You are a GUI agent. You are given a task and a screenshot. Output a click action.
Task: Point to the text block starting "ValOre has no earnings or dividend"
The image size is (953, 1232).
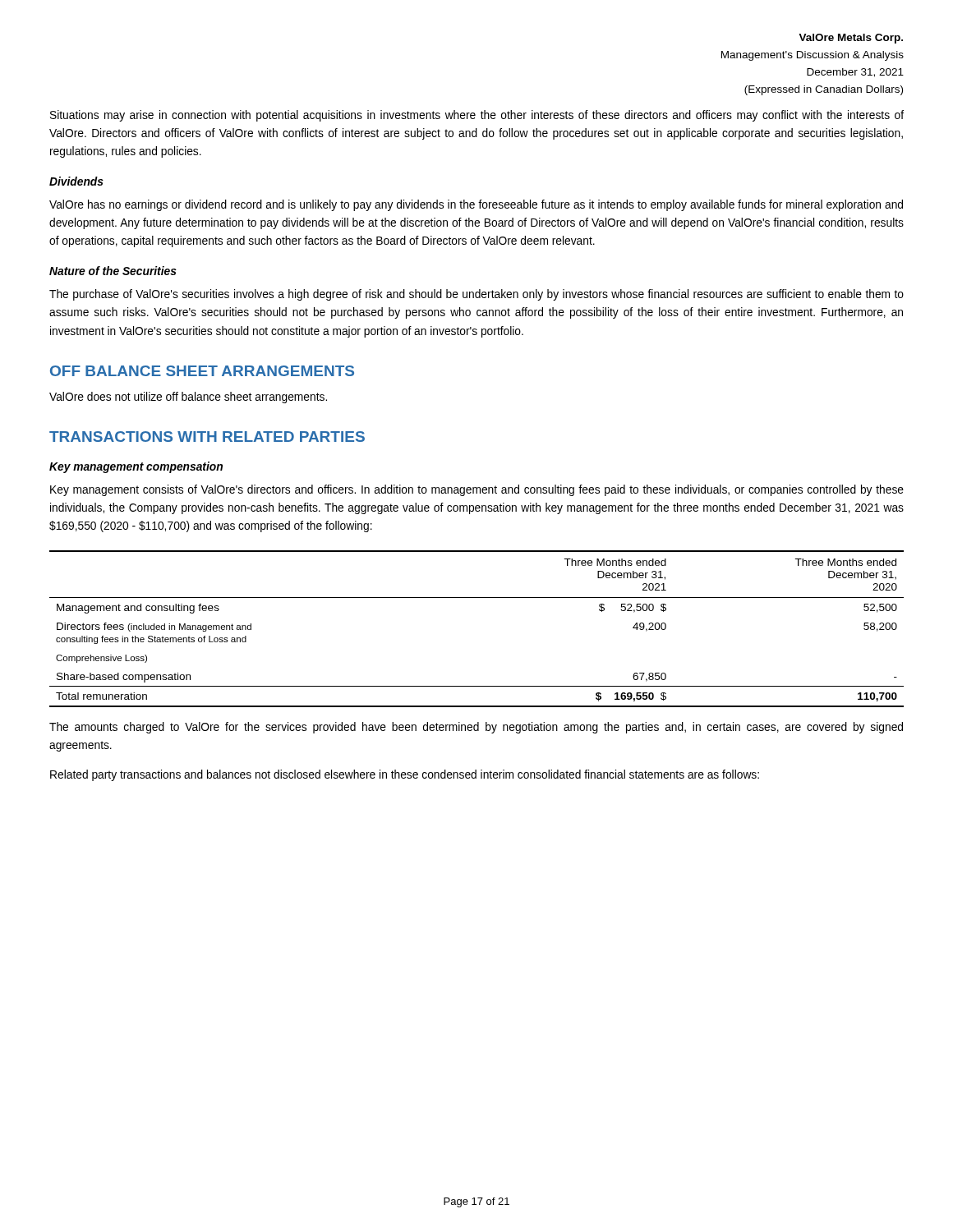coord(476,223)
